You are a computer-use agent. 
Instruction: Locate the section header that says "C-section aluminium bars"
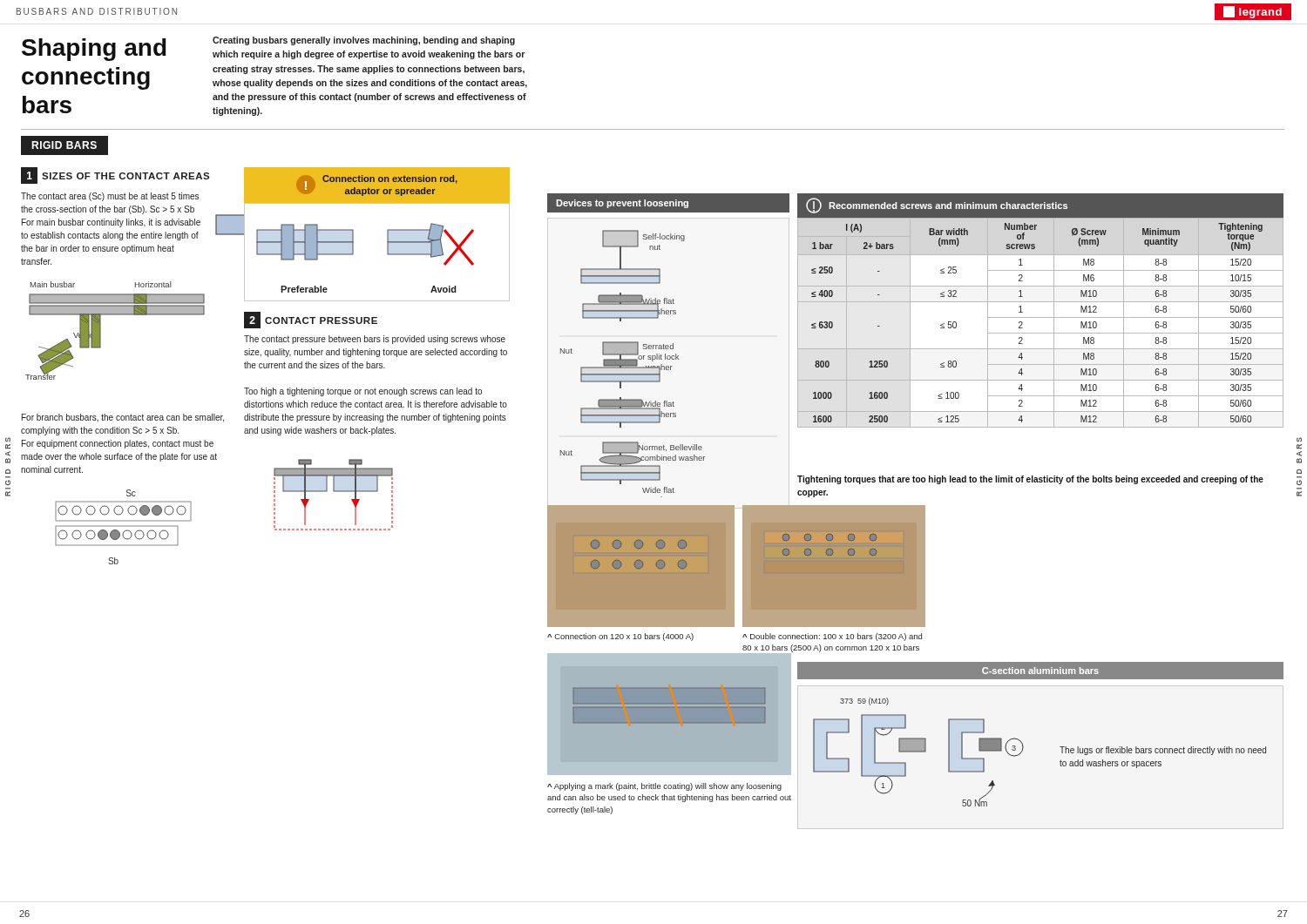[1040, 671]
